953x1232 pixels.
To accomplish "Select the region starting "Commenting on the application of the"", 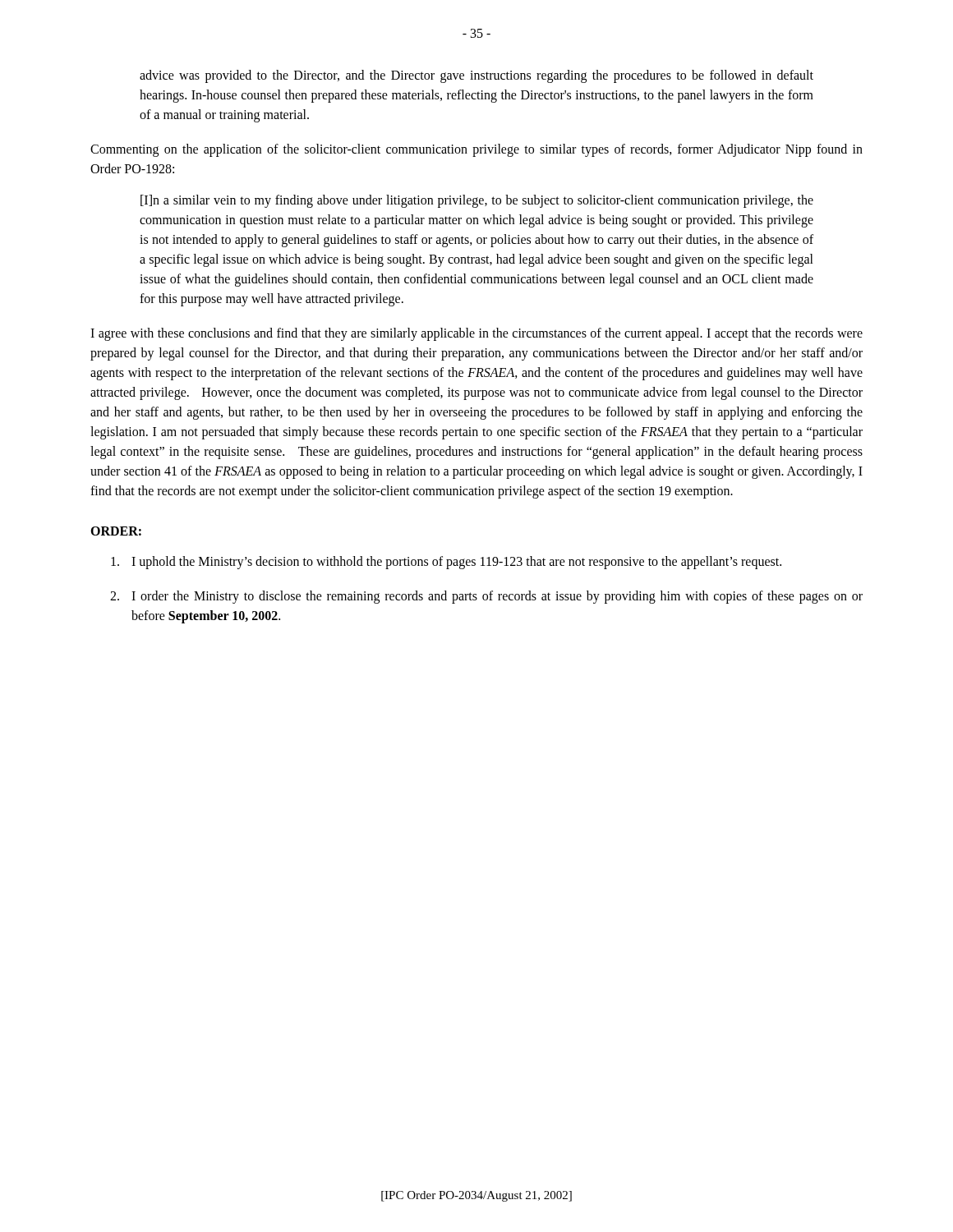I will (476, 159).
